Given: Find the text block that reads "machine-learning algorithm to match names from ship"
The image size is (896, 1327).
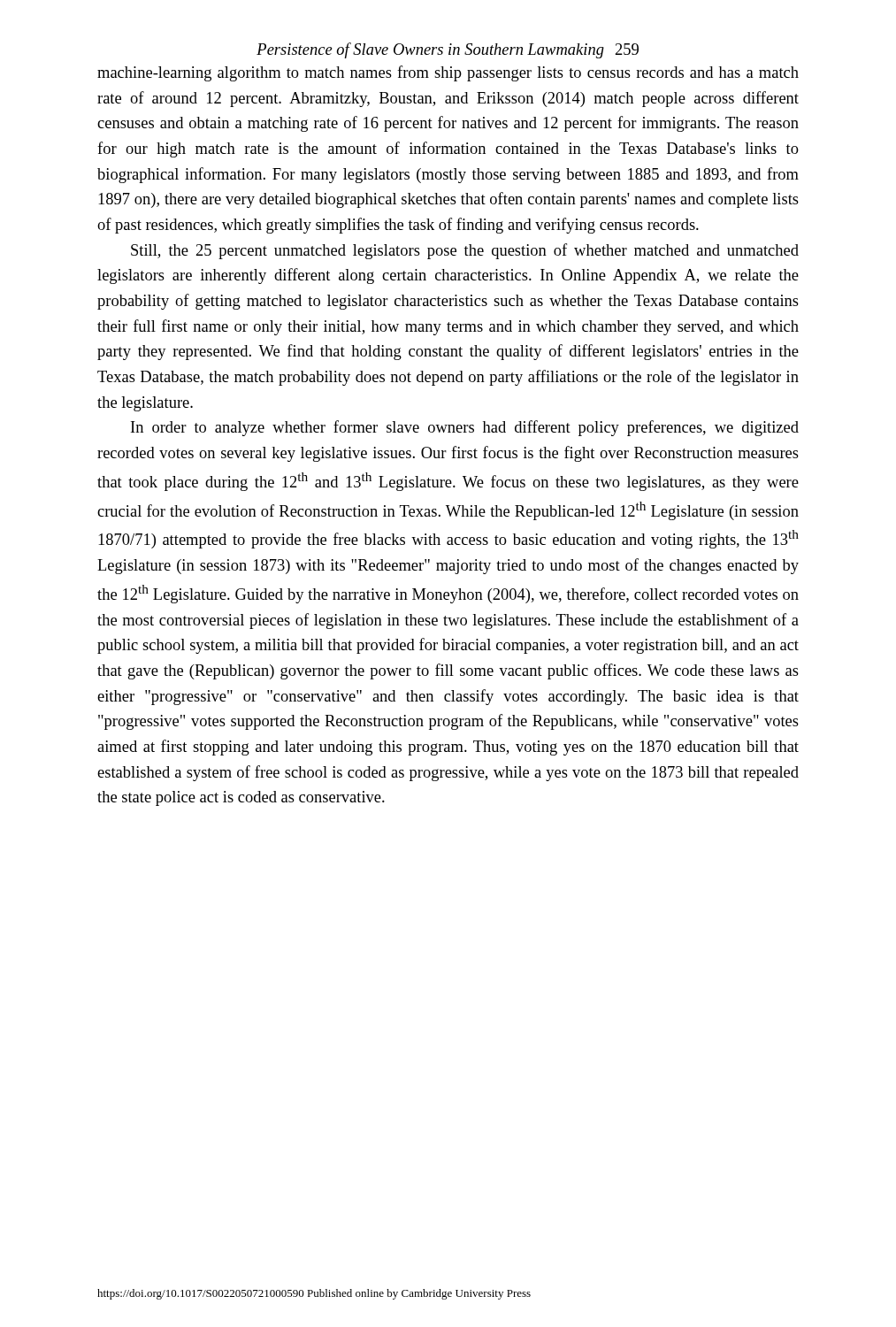Looking at the screenshot, I should pyautogui.click(x=448, y=149).
